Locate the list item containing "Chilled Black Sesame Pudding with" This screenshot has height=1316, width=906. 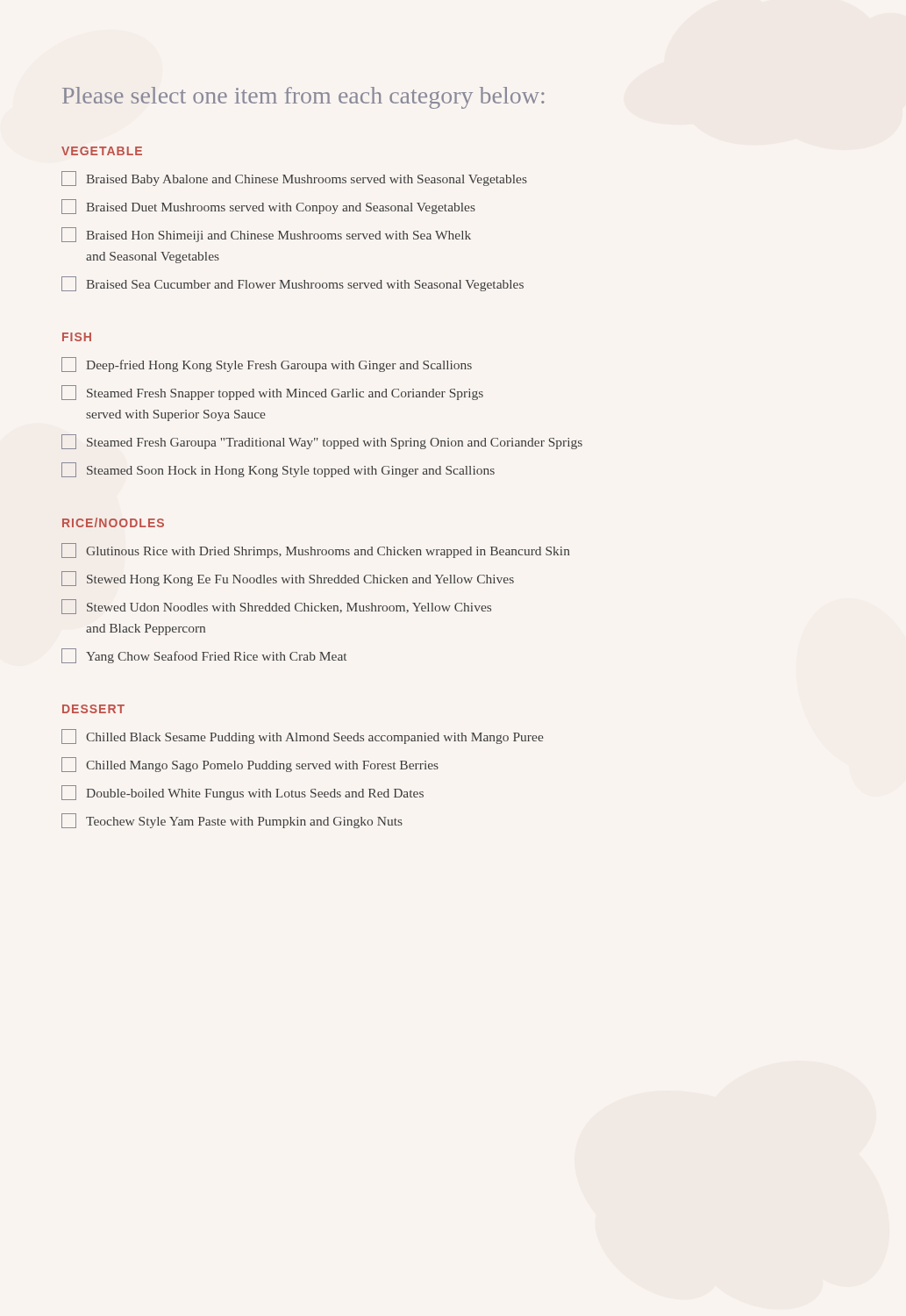pyautogui.click(x=457, y=737)
